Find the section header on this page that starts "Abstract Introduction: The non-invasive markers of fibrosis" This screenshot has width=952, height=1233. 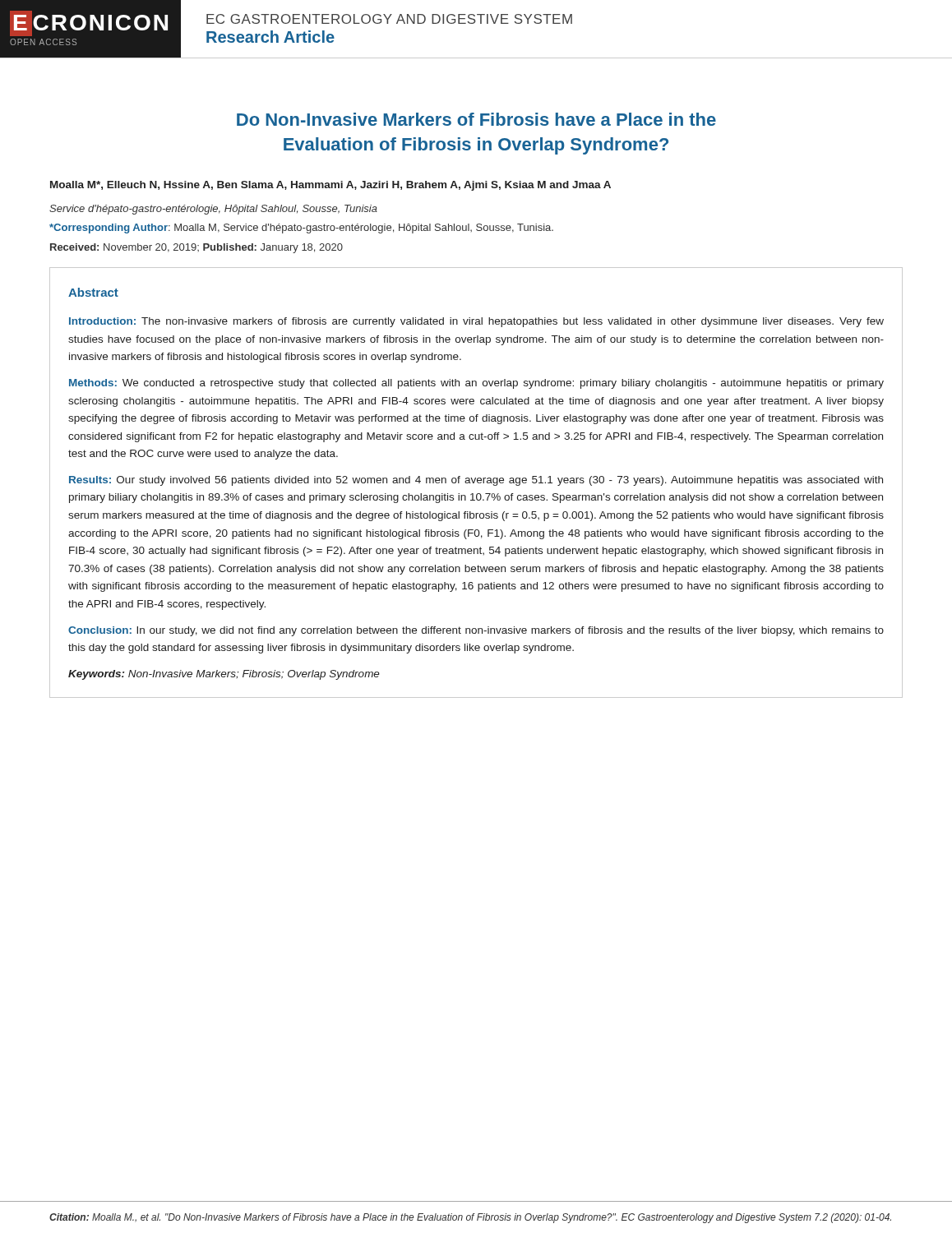476,483
